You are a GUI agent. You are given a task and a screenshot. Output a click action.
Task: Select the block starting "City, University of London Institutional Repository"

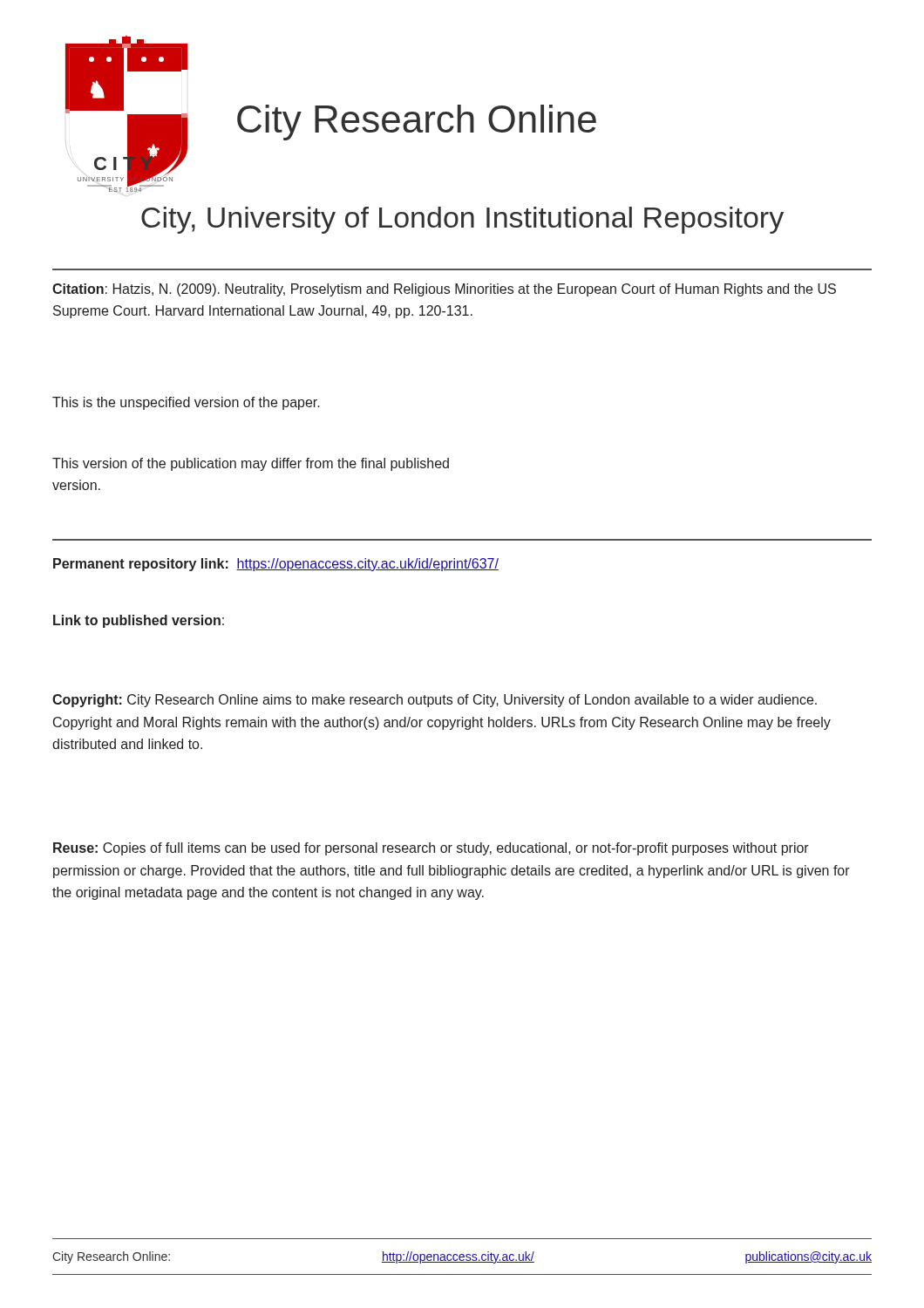pos(462,217)
